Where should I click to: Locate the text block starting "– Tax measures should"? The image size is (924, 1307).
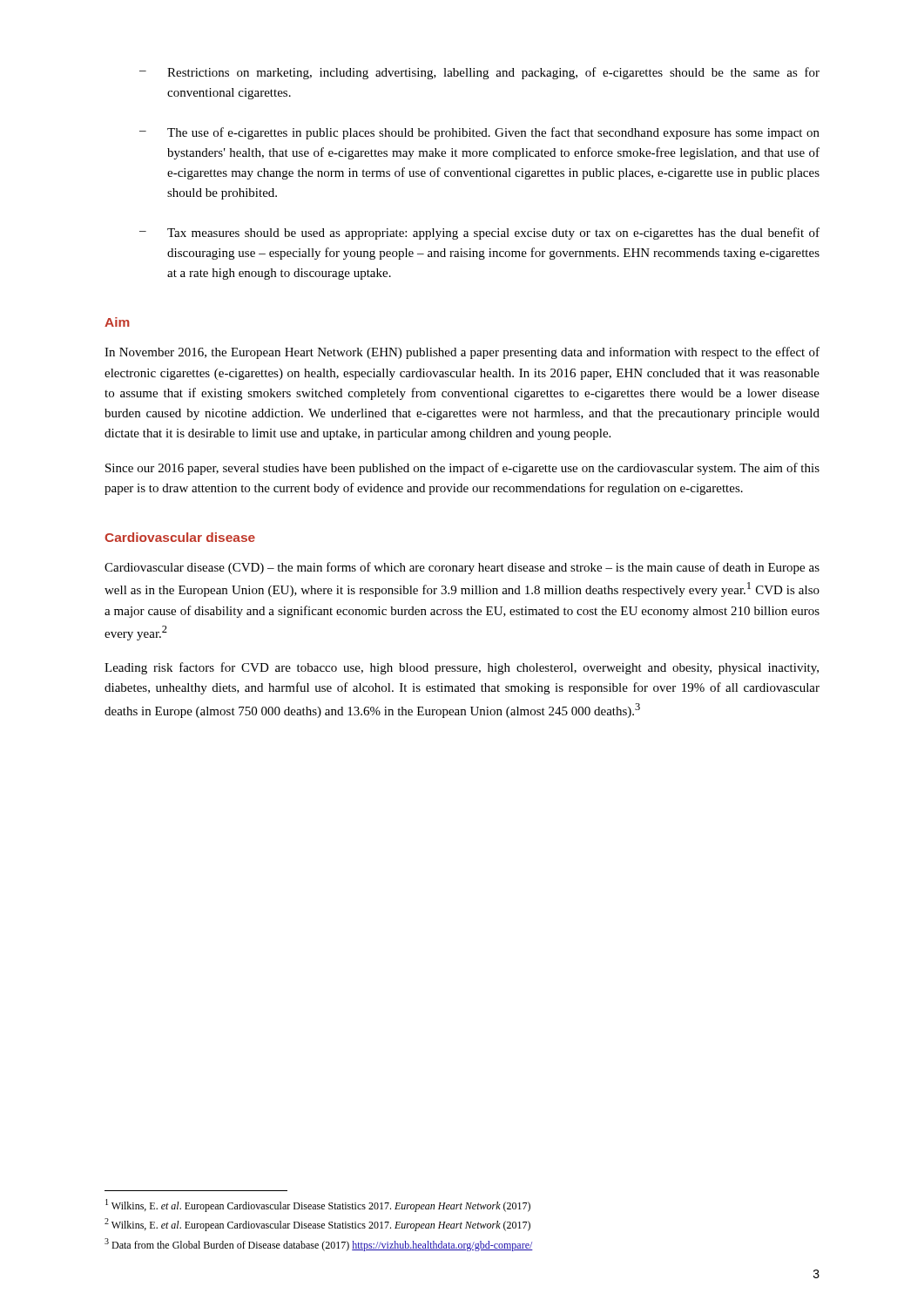479,253
